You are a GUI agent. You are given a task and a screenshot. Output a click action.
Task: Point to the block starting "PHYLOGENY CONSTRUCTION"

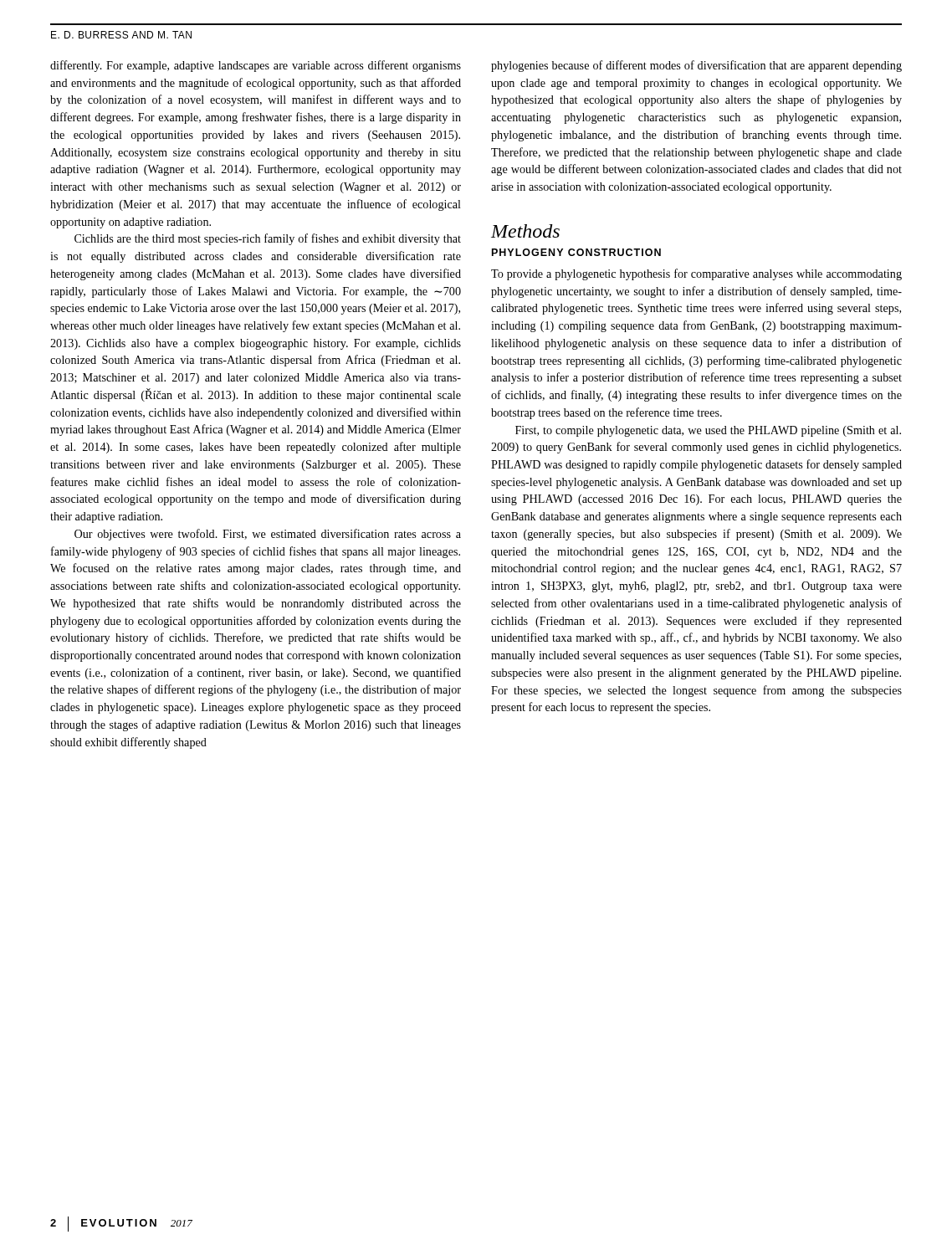coord(577,252)
